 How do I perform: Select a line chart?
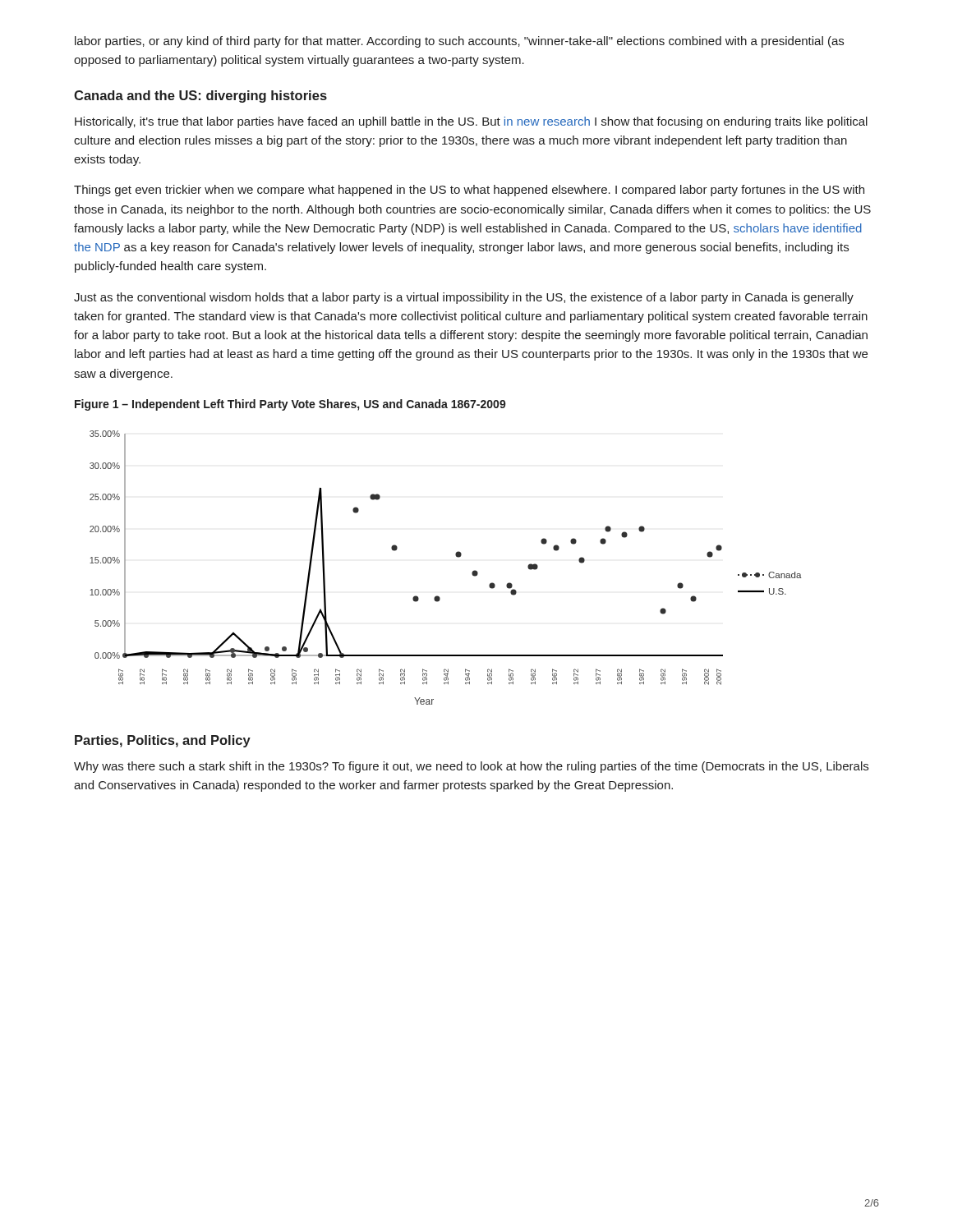[x=476, y=566]
